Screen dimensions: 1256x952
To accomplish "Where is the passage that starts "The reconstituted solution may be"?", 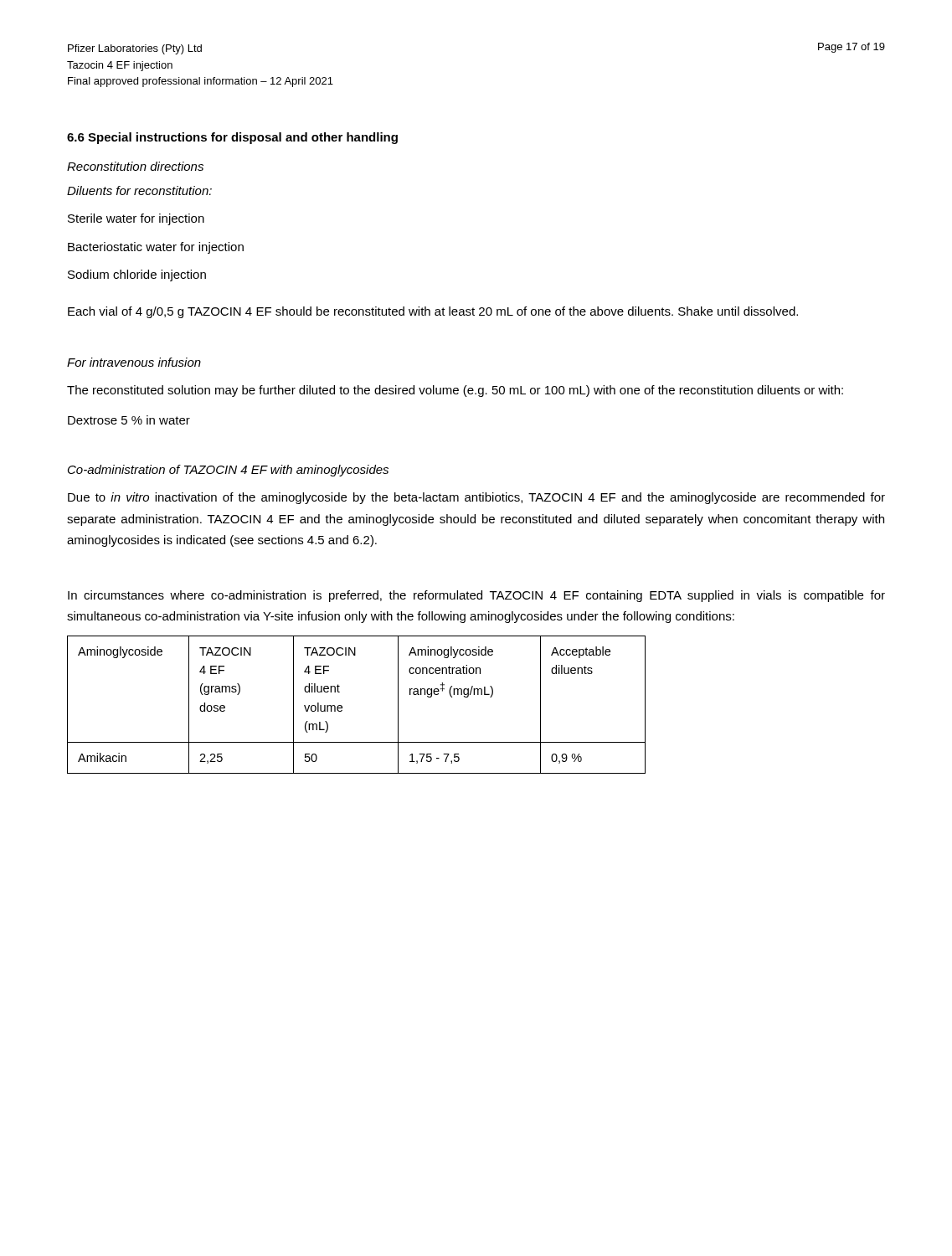I will click(456, 390).
